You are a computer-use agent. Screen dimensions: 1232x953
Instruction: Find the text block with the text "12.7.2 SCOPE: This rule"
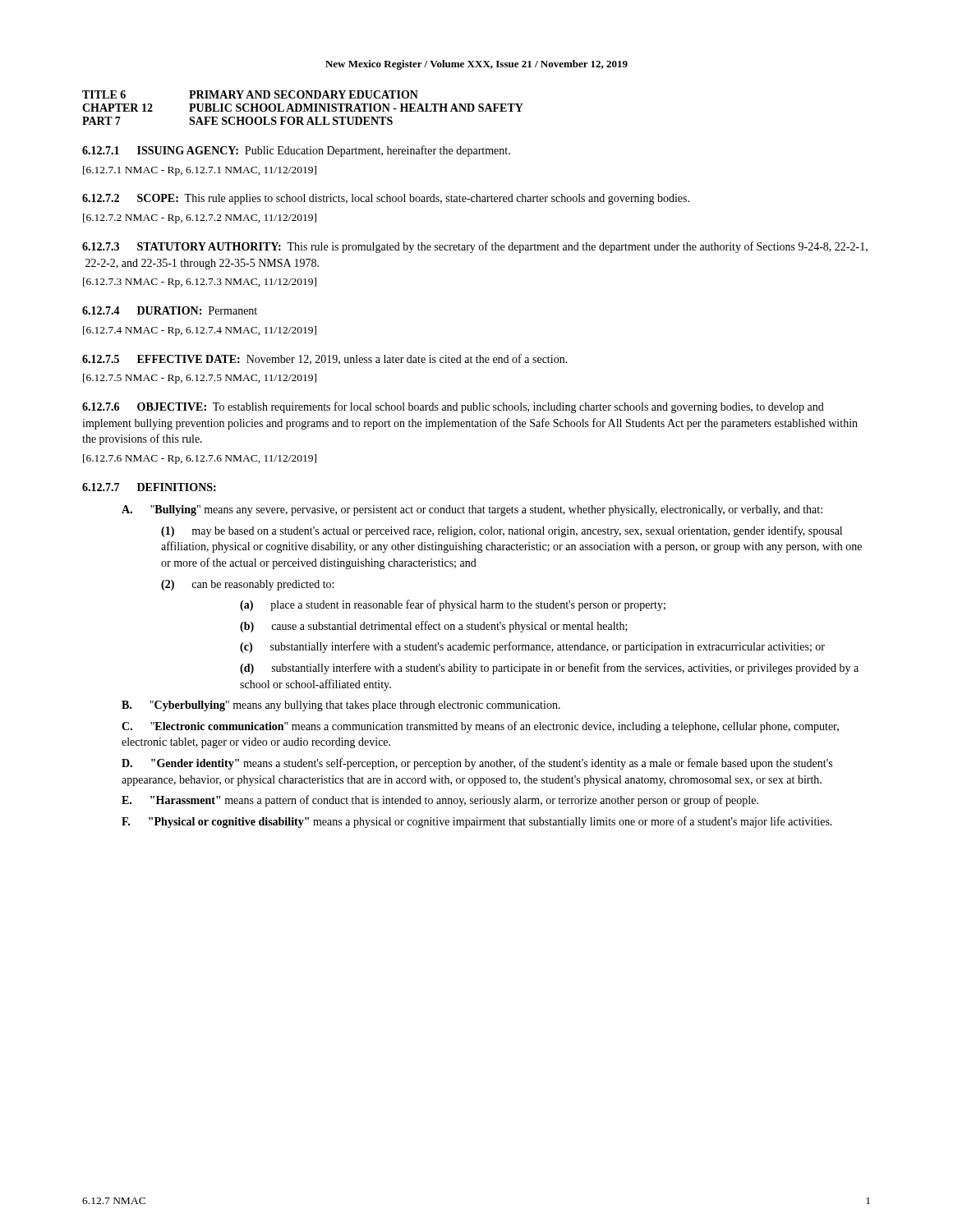coord(476,208)
